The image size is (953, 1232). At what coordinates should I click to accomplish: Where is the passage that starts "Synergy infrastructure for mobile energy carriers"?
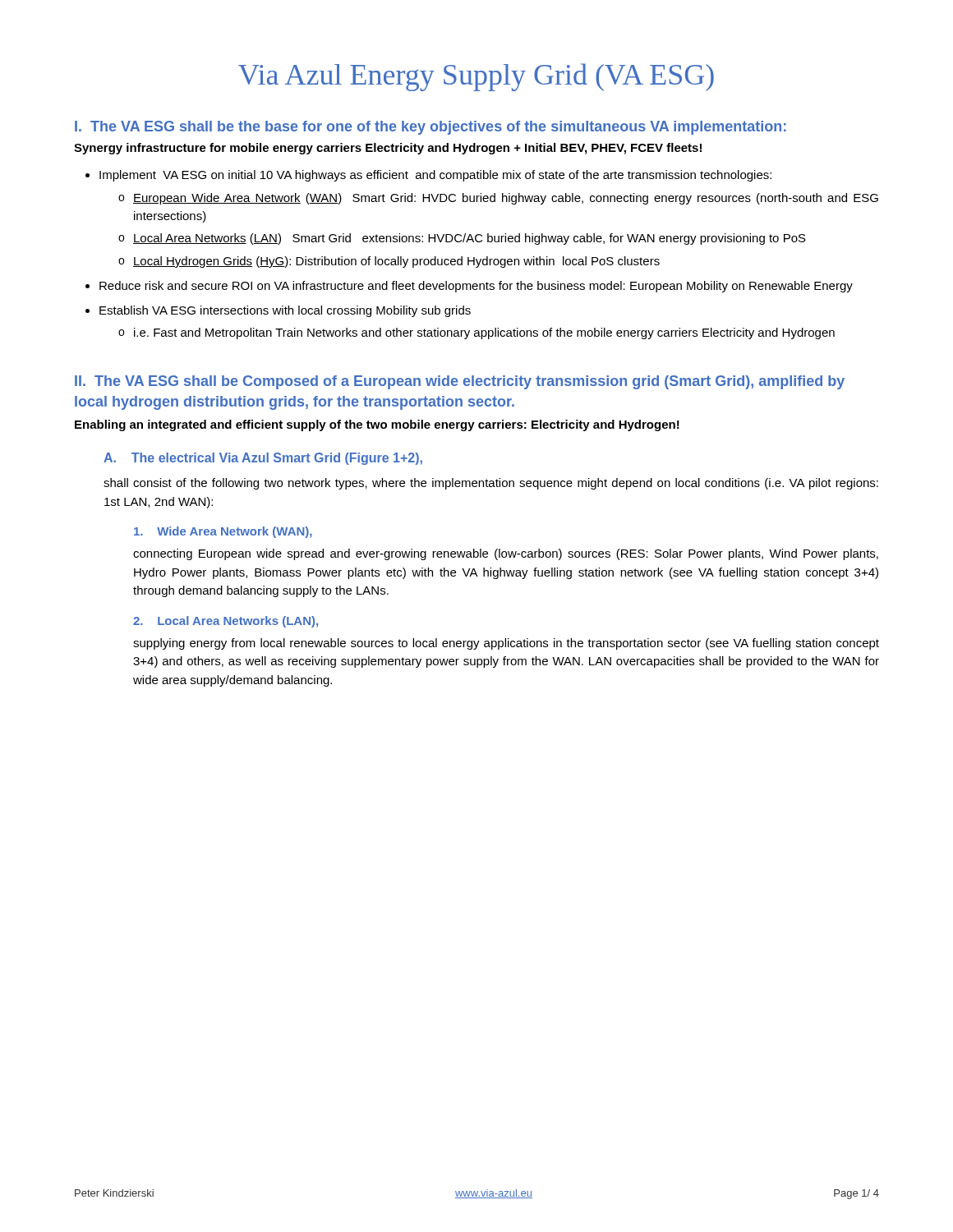pos(388,147)
